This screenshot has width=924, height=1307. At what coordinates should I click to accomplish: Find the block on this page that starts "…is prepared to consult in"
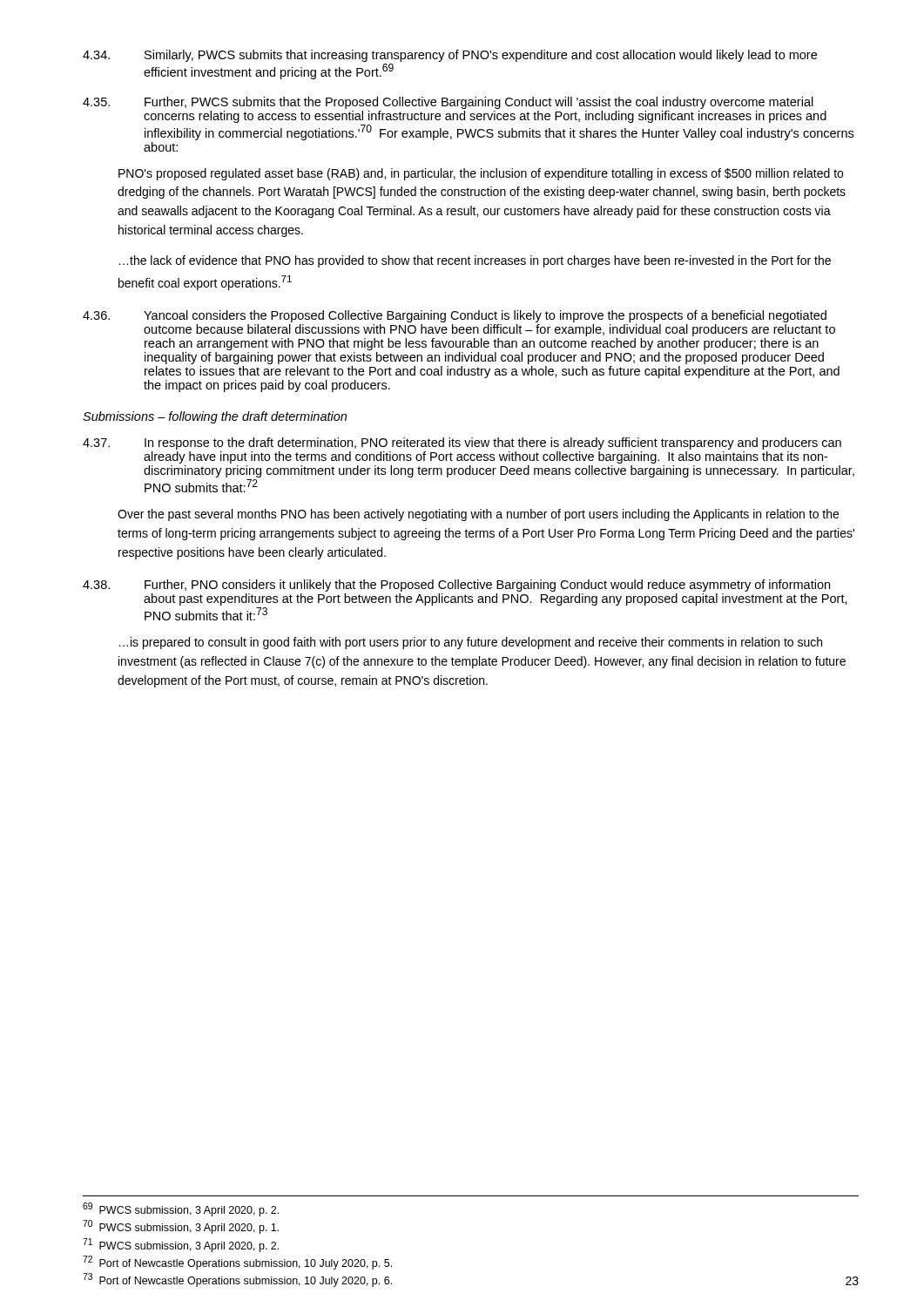tap(482, 661)
